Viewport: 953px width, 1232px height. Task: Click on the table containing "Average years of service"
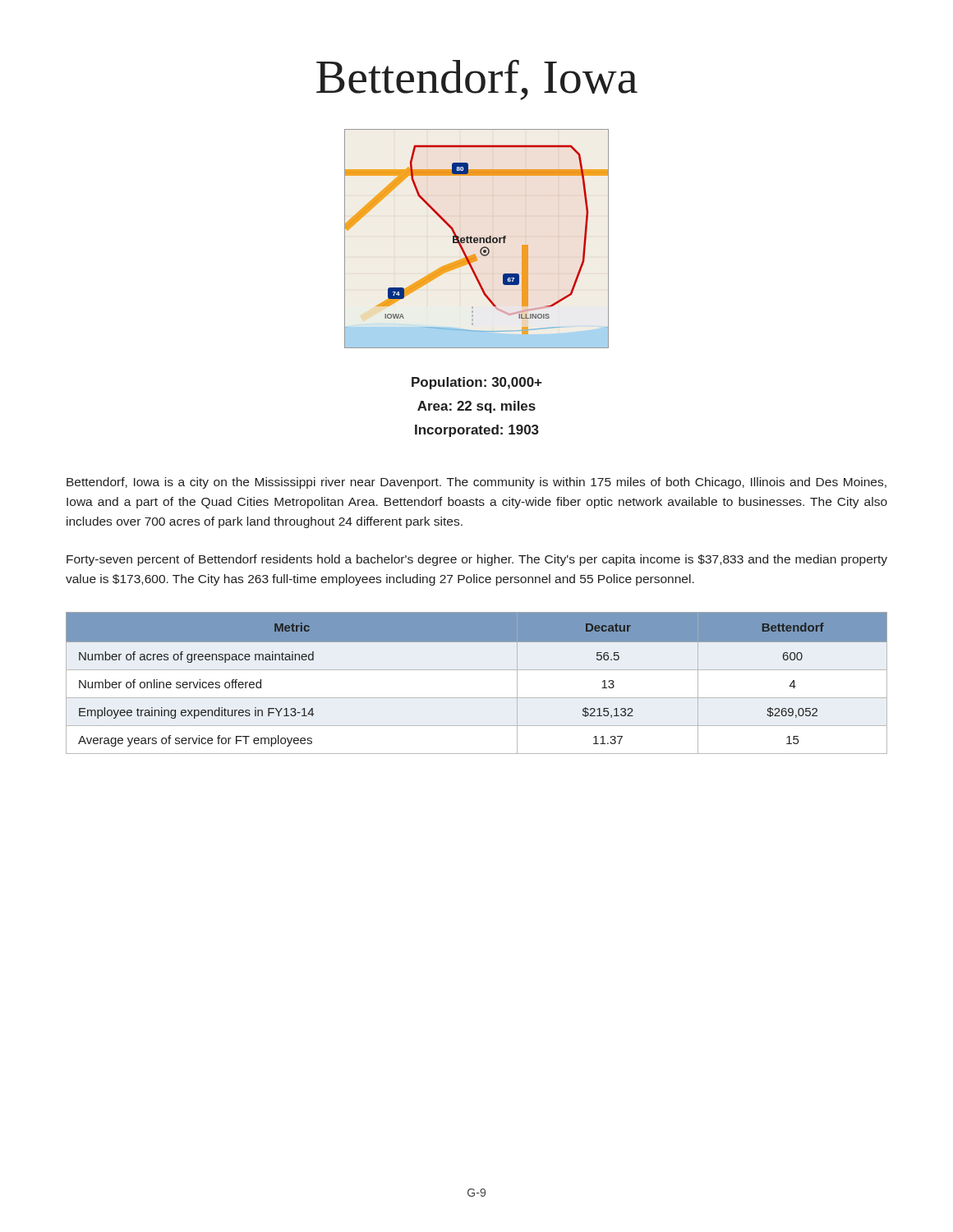[476, 683]
